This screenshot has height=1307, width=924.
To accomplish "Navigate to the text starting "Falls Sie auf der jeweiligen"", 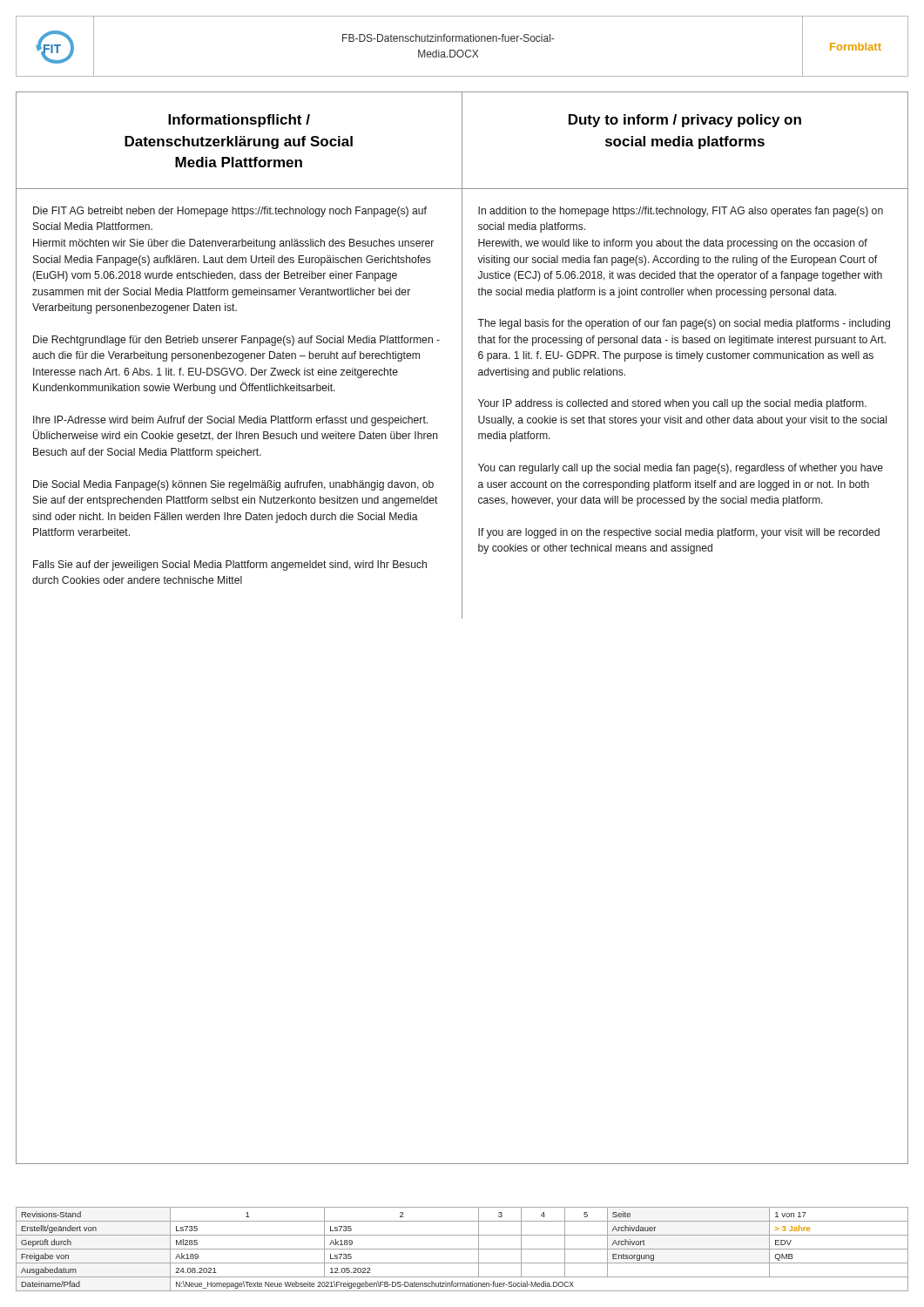I will 230,573.
